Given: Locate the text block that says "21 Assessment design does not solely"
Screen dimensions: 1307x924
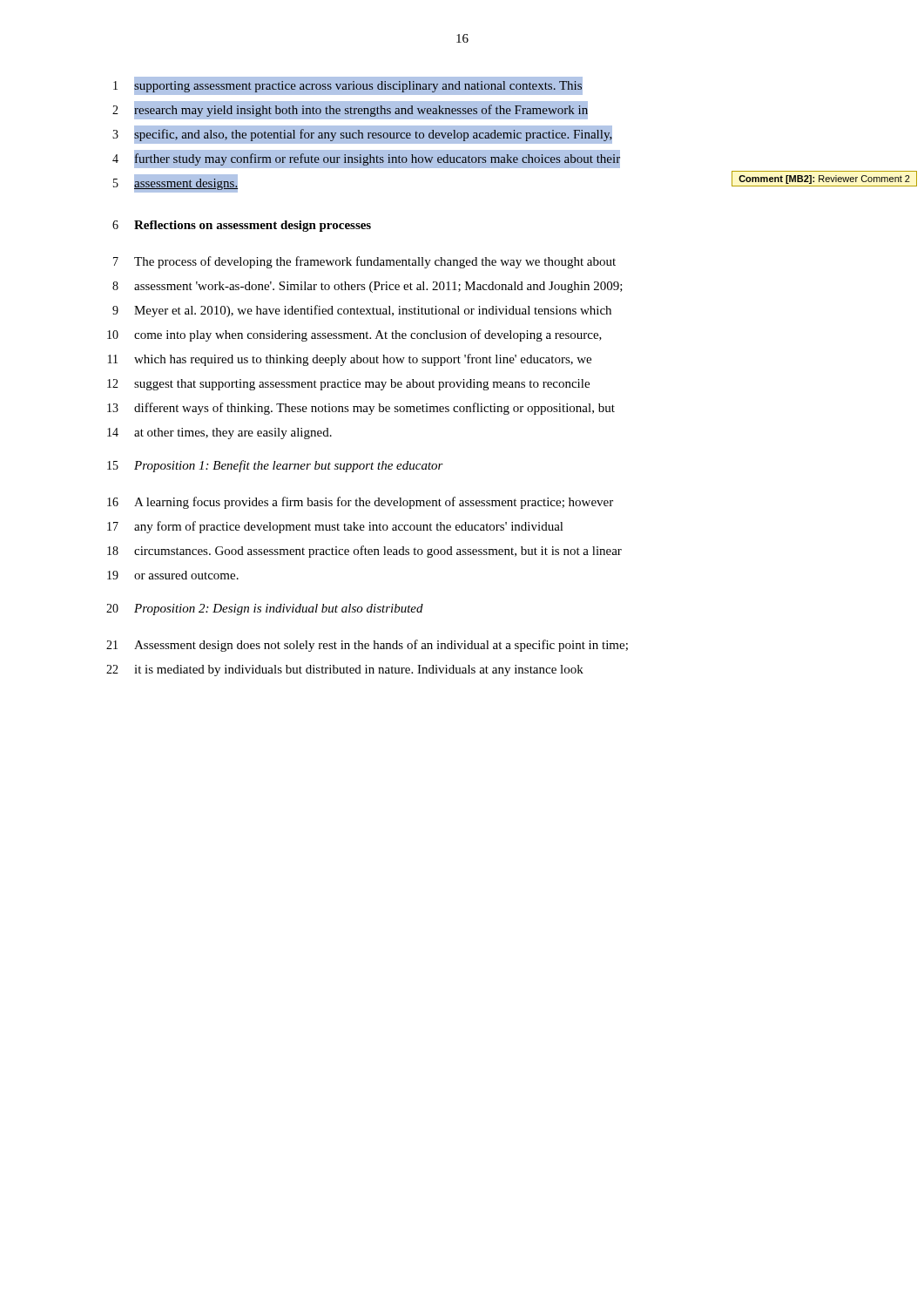Looking at the screenshot, I should [x=361, y=645].
